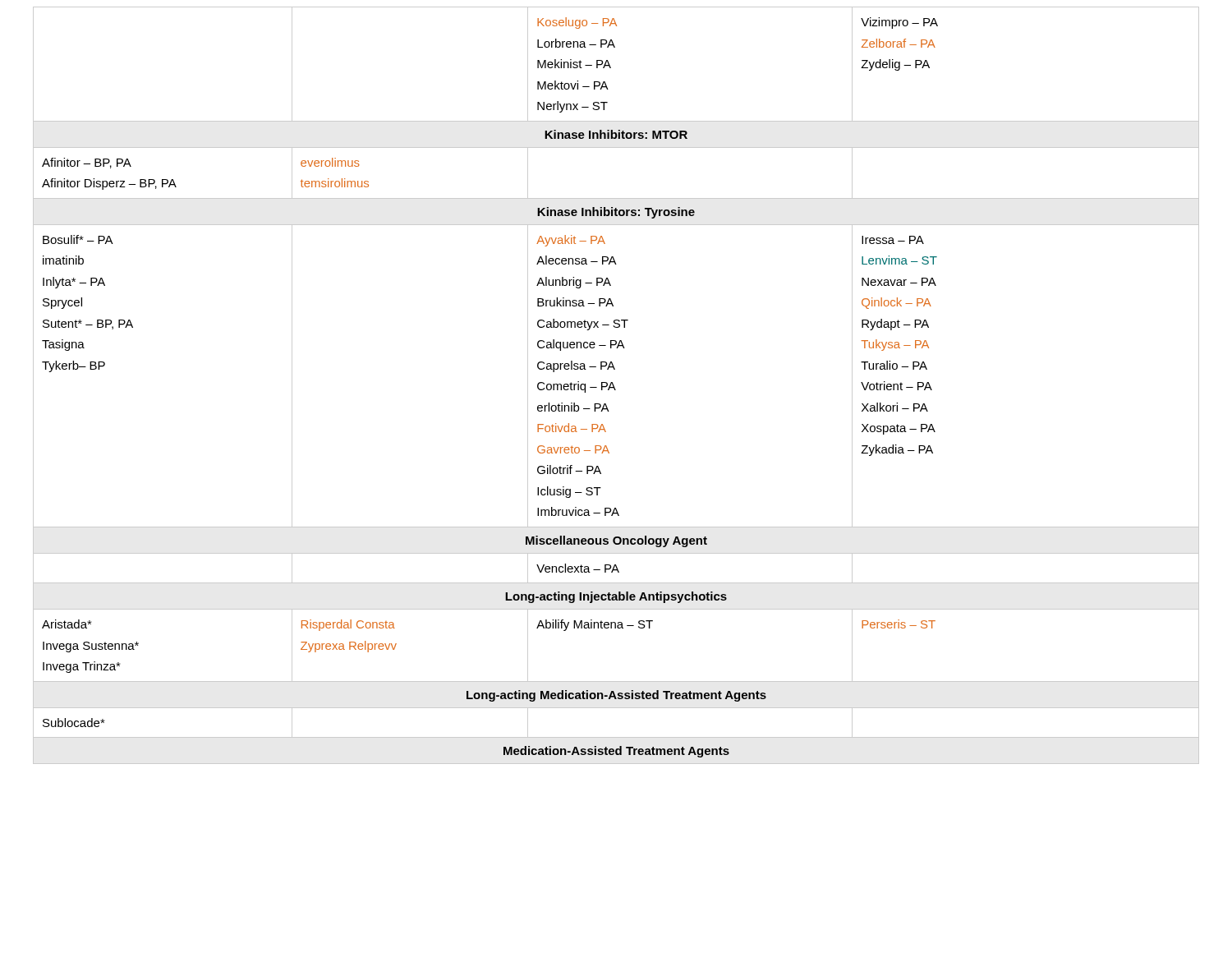Locate the table with the text "Kinase Inhibitors: MTOR"
1232x953 pixels.
pos(616,385)
